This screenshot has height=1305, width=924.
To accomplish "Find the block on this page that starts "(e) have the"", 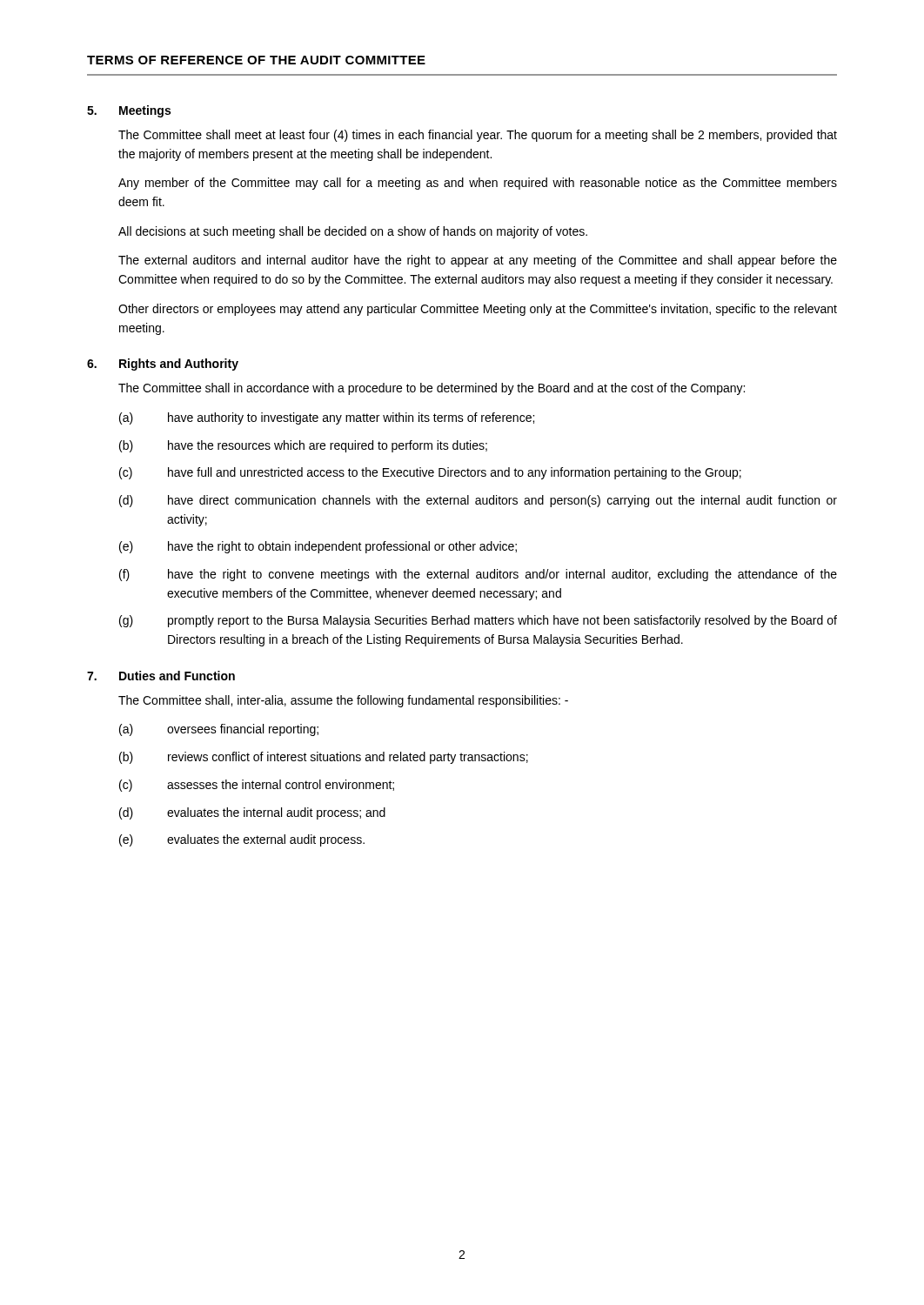I will click(x=478, y=547).
